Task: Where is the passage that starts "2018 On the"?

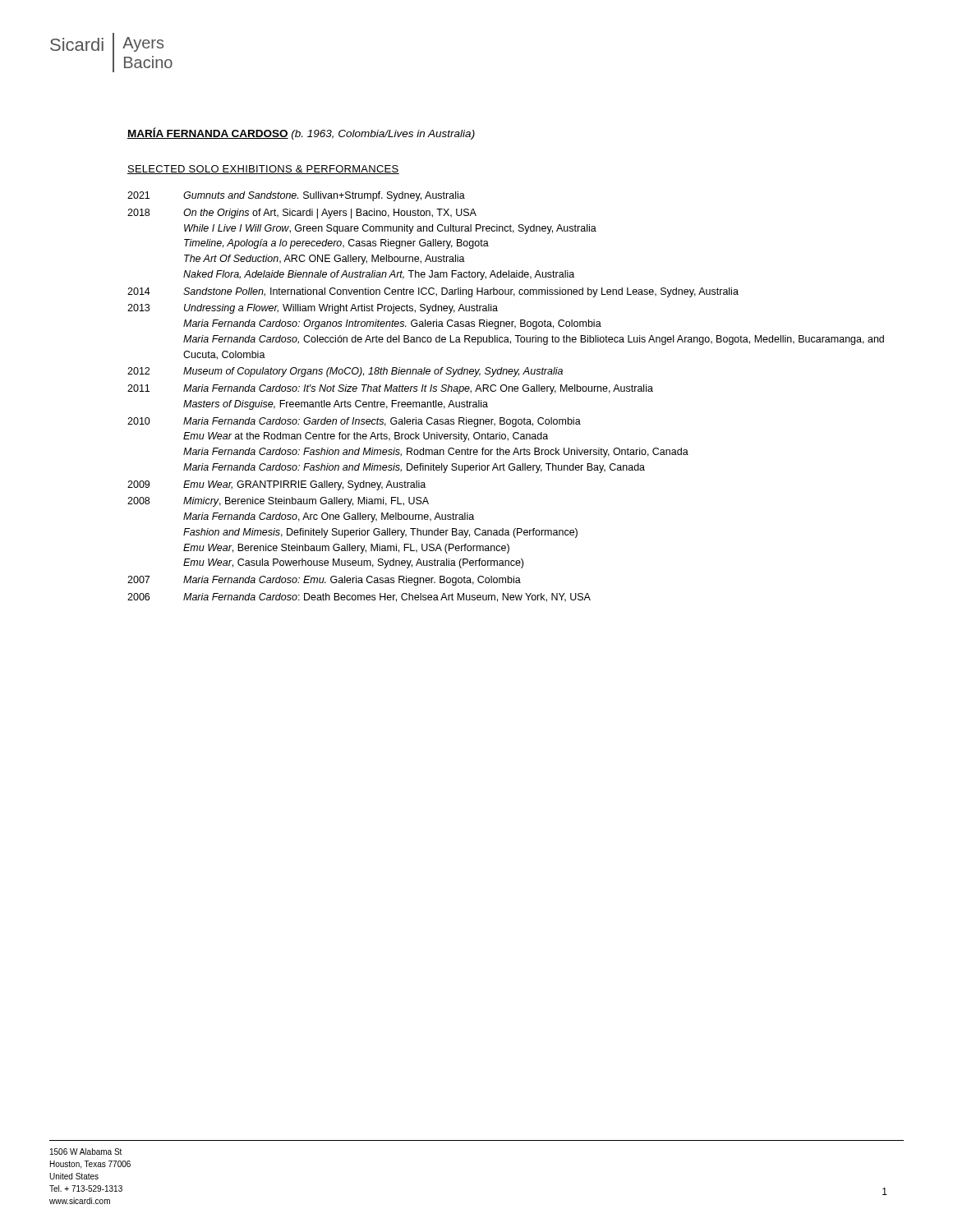Action: tap(302, 214)
